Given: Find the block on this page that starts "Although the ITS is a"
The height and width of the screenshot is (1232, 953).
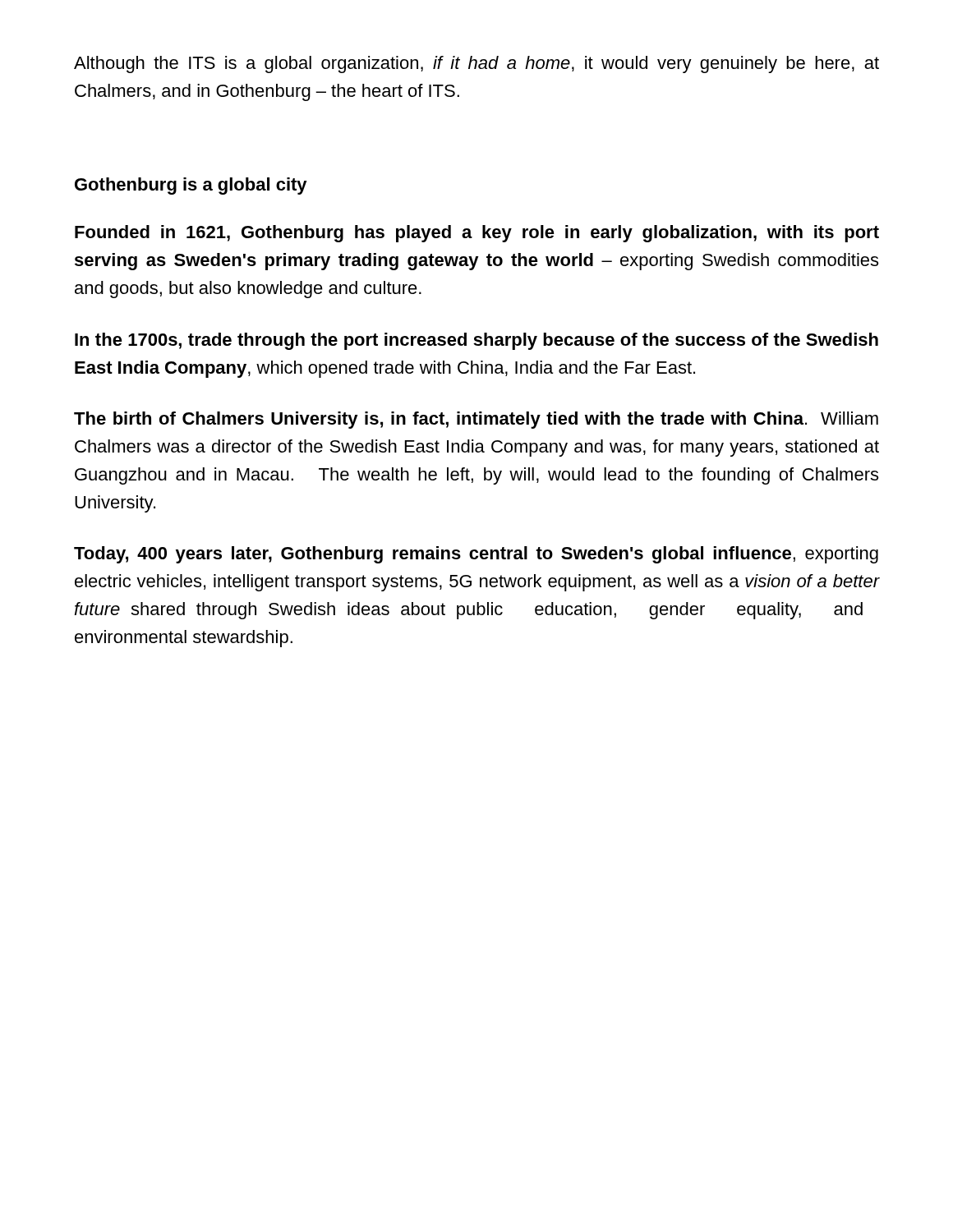Looking at the screenshot, I should point(476,77).
